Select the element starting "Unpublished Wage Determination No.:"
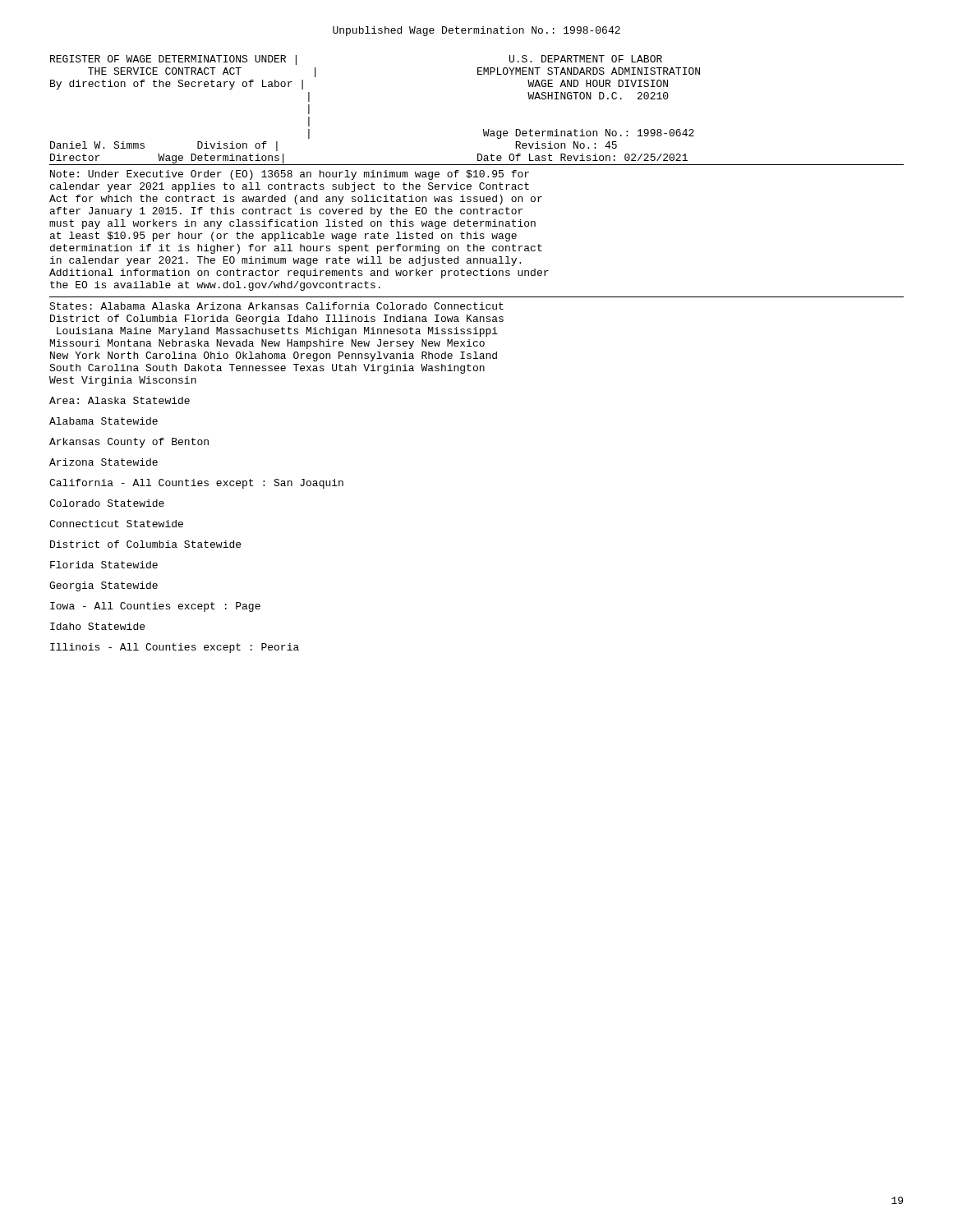Image resolution: width=953 pixels, height=1232 pixels. [x=476, y=31]
